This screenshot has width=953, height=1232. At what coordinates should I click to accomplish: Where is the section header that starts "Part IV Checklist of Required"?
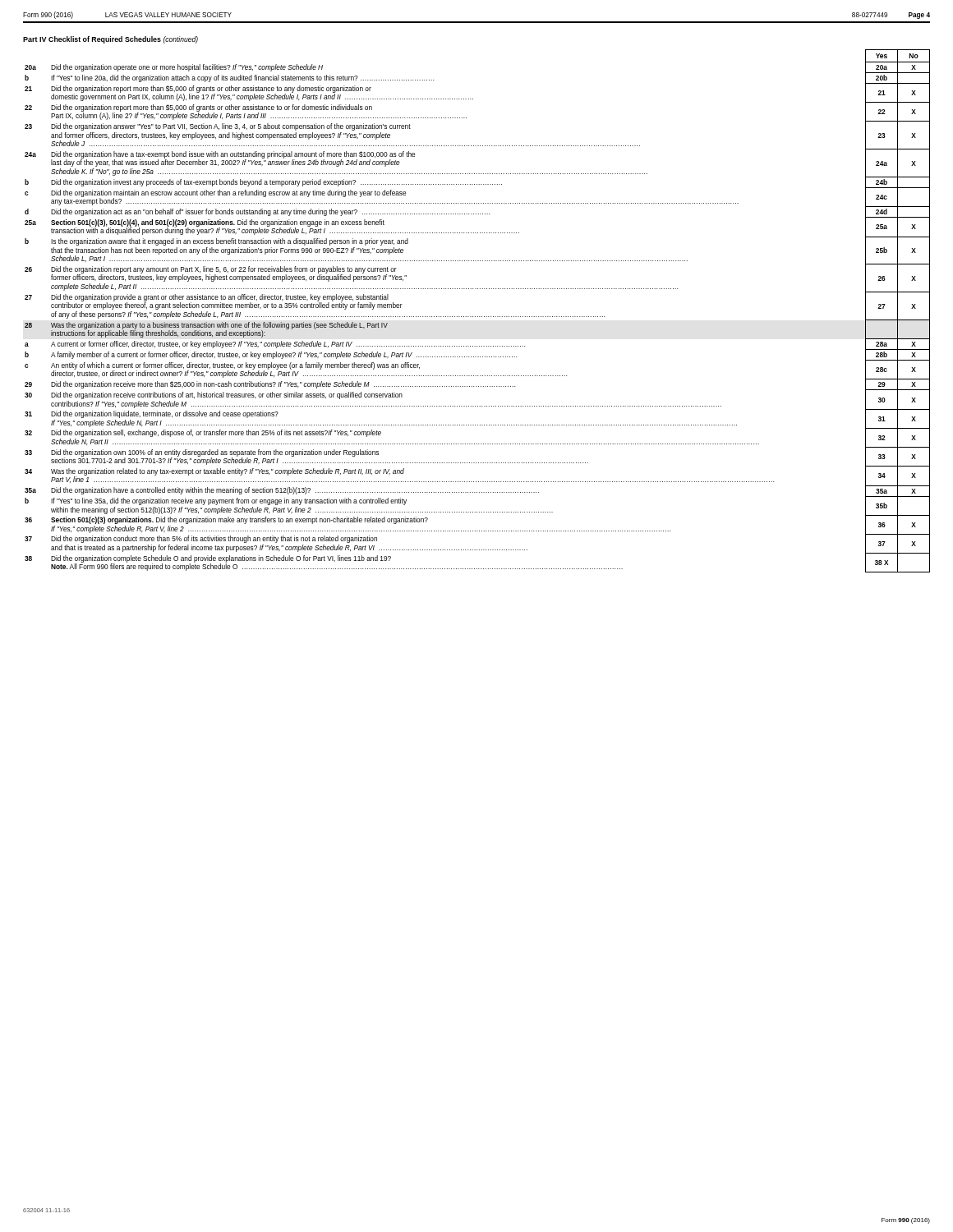(110, 39)
